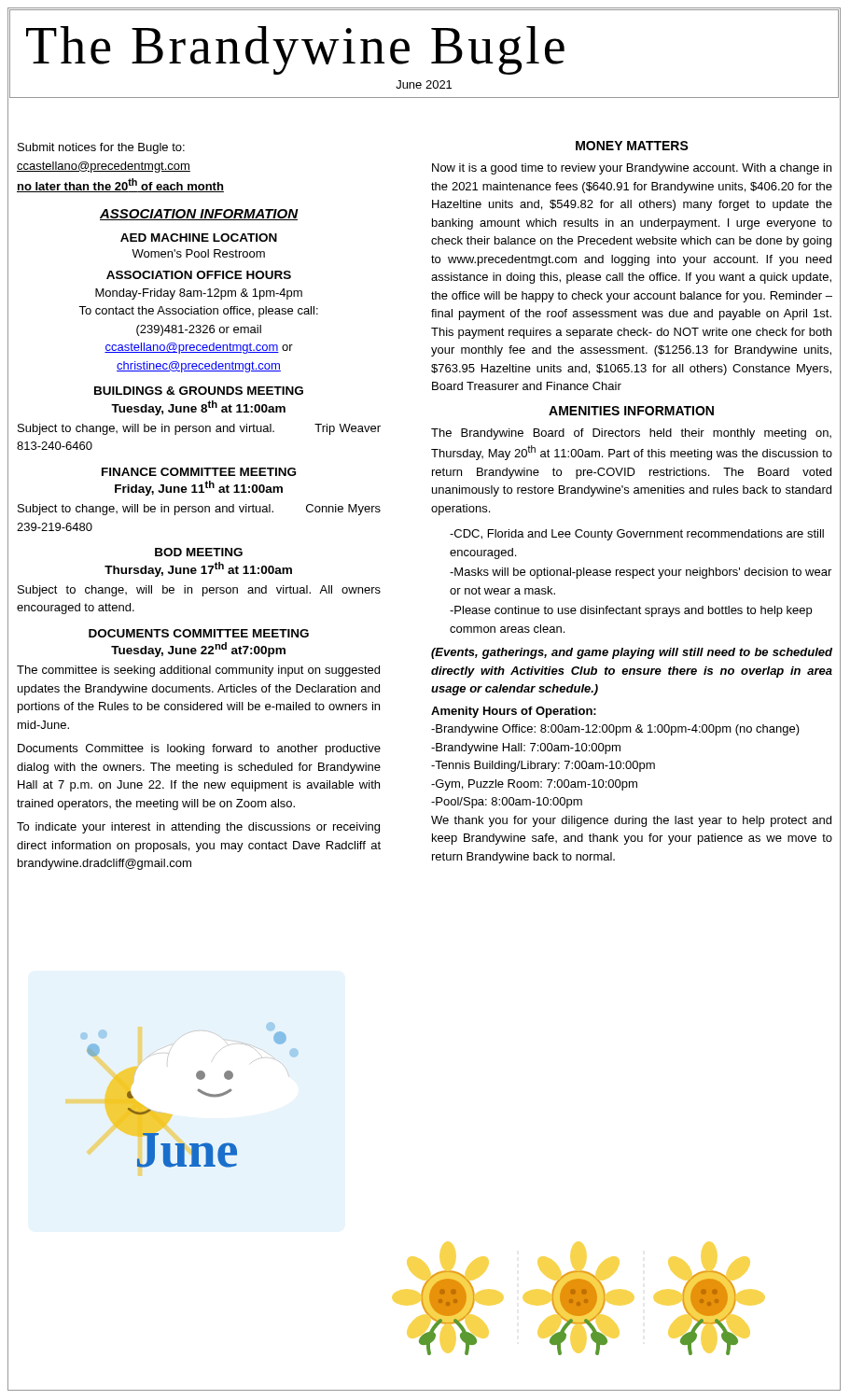850x1400 pixels.
Task: Click on the text block starting "The committee is seeking additional community input on"
Action: pyautogui.click(x=199, y=697)
